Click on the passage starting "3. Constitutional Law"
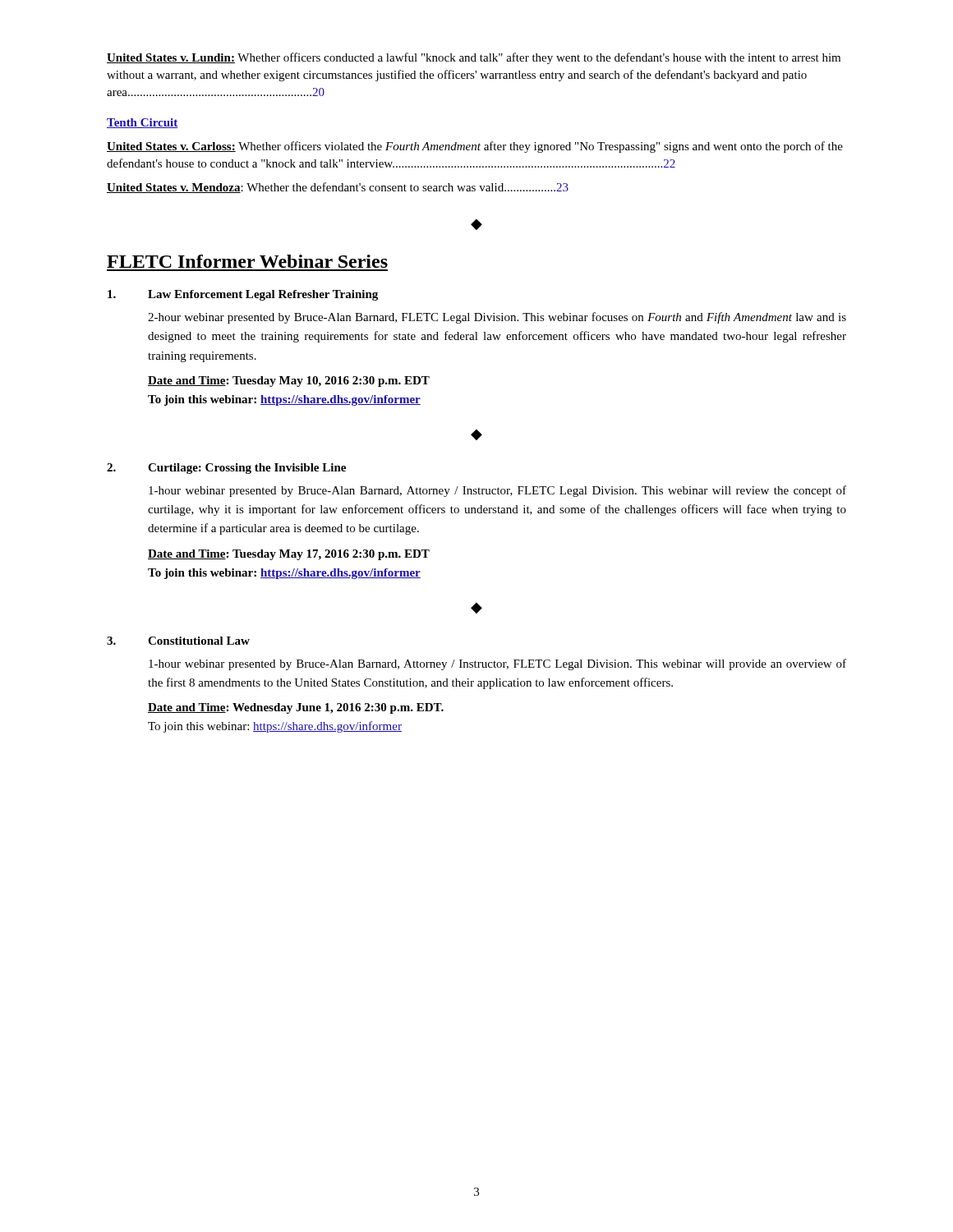The width and height of the screenshot is (953, 1232). pos(178,641)
